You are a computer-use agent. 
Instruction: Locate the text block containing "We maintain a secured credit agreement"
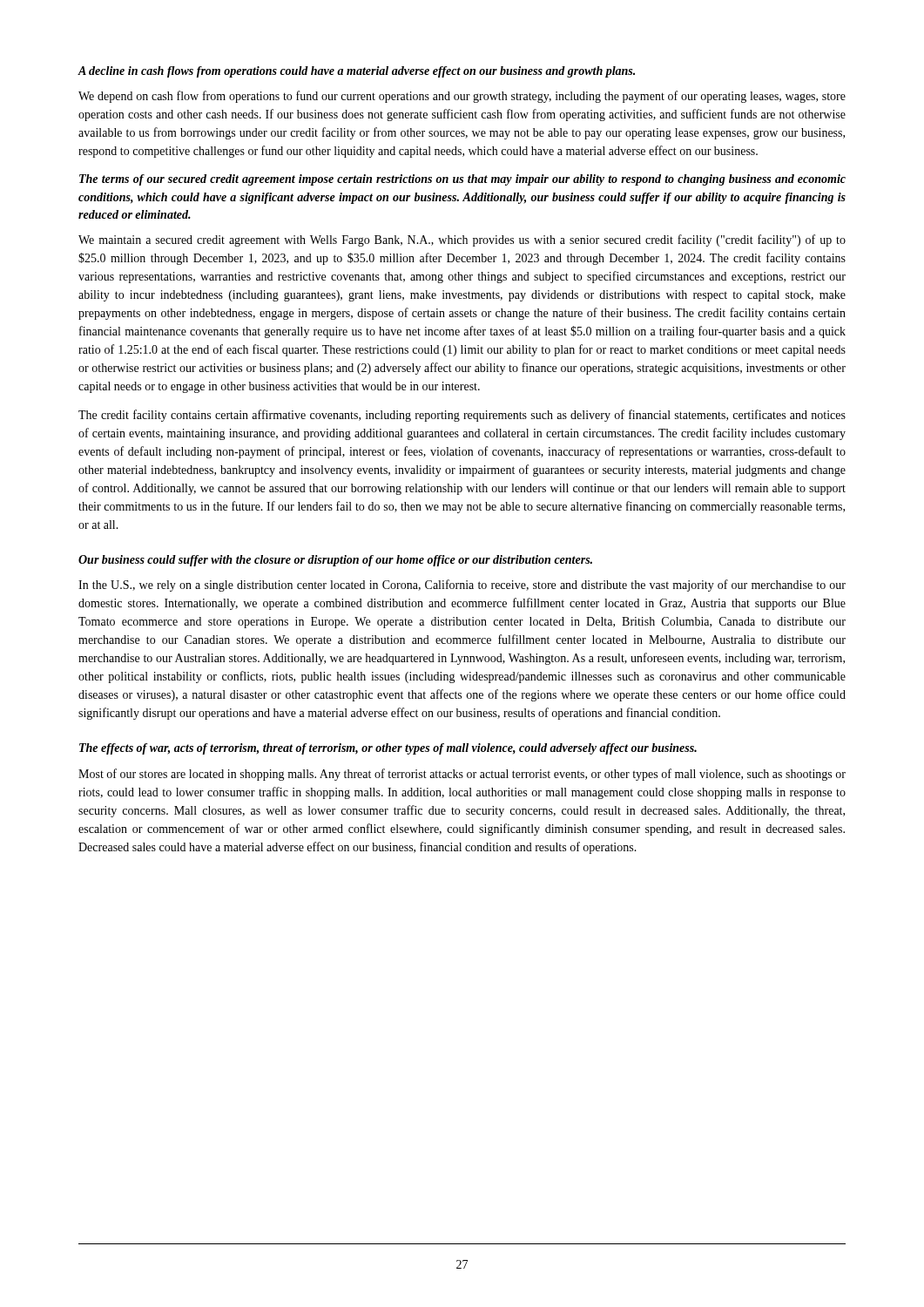pyautogui.click(x=462, y=313)
